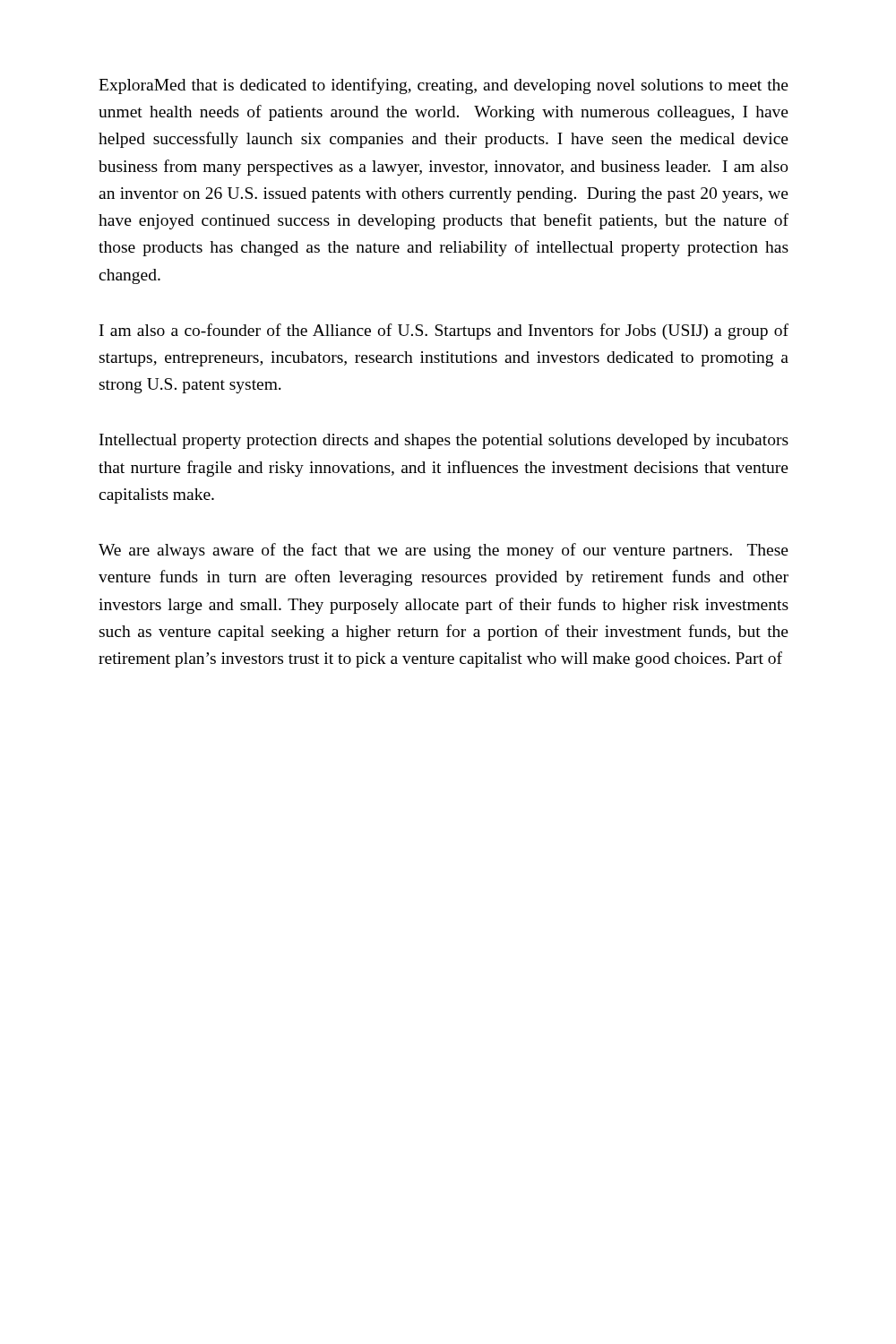Viewport: 896px width, 1344px height.
Task: Select the element starting "We are always aware of the"
Action: click(444, 604)
